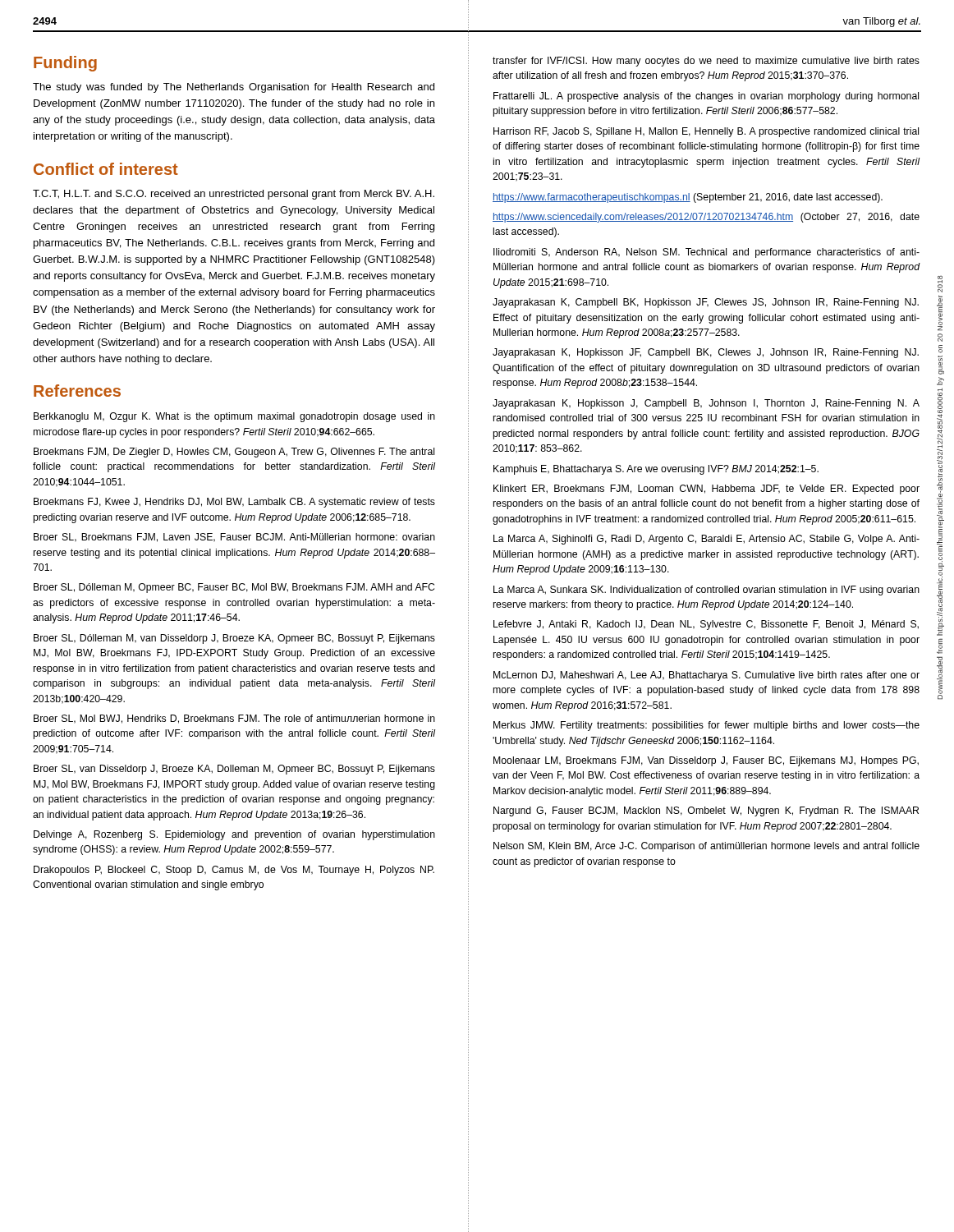Find the list item that reads "McLernon DJ, Maheshwari"
This screenshot has width=954, height=1232.
pyautogui.click(x=706, y=690)
